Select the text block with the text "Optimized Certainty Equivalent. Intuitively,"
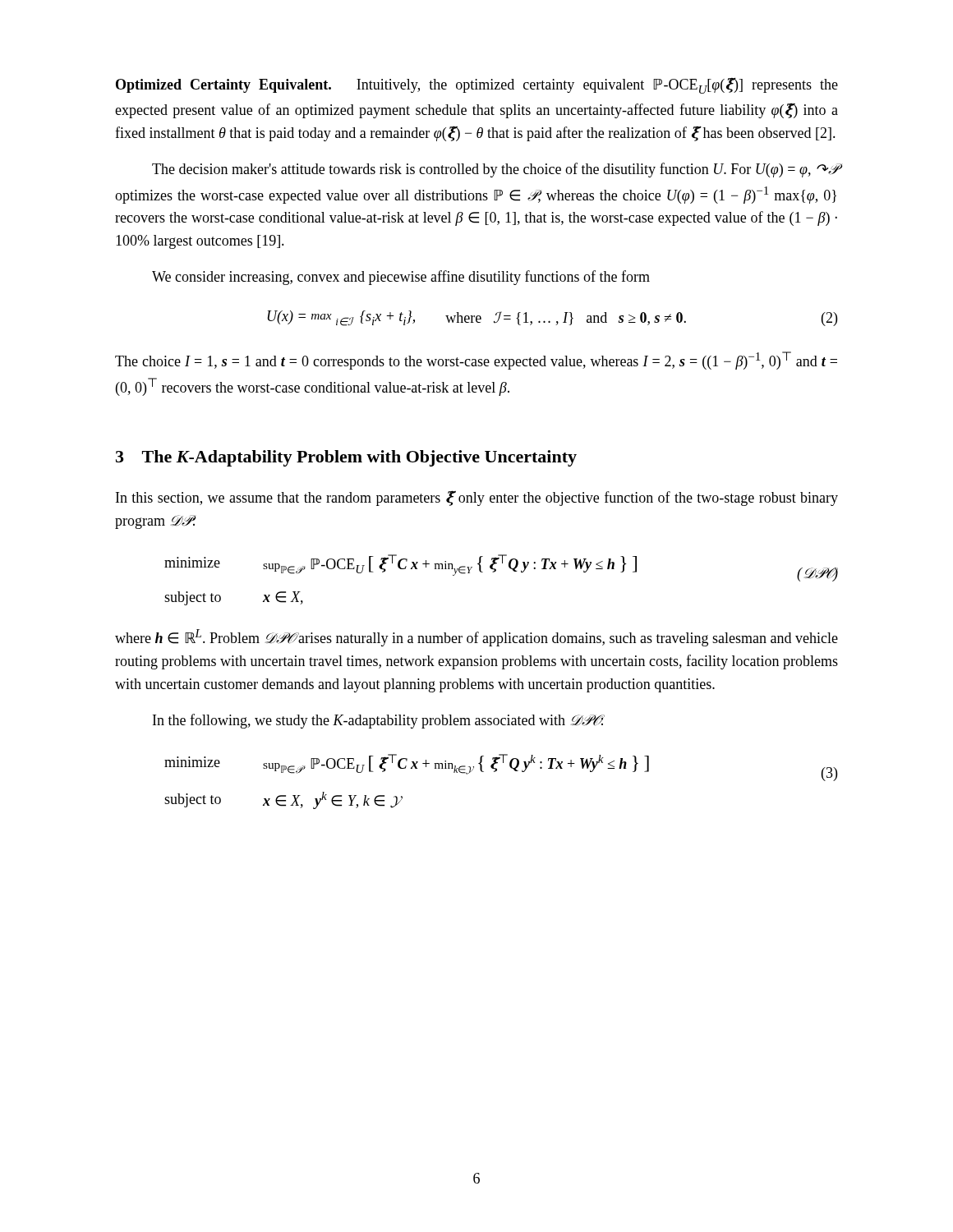This screenshot has width=953, height=1232. 476,109
